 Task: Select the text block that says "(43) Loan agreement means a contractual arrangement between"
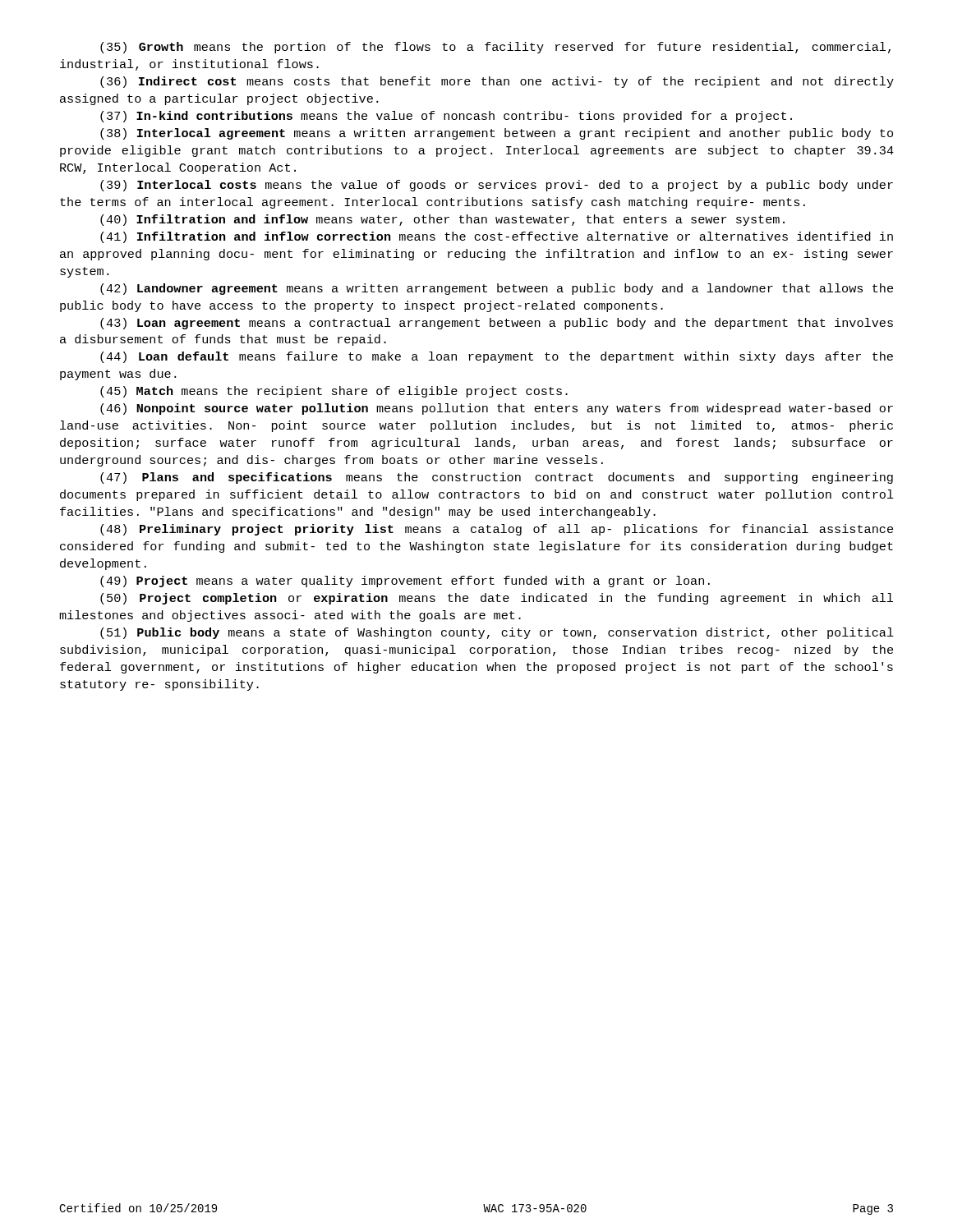click(x=476, y=332)
